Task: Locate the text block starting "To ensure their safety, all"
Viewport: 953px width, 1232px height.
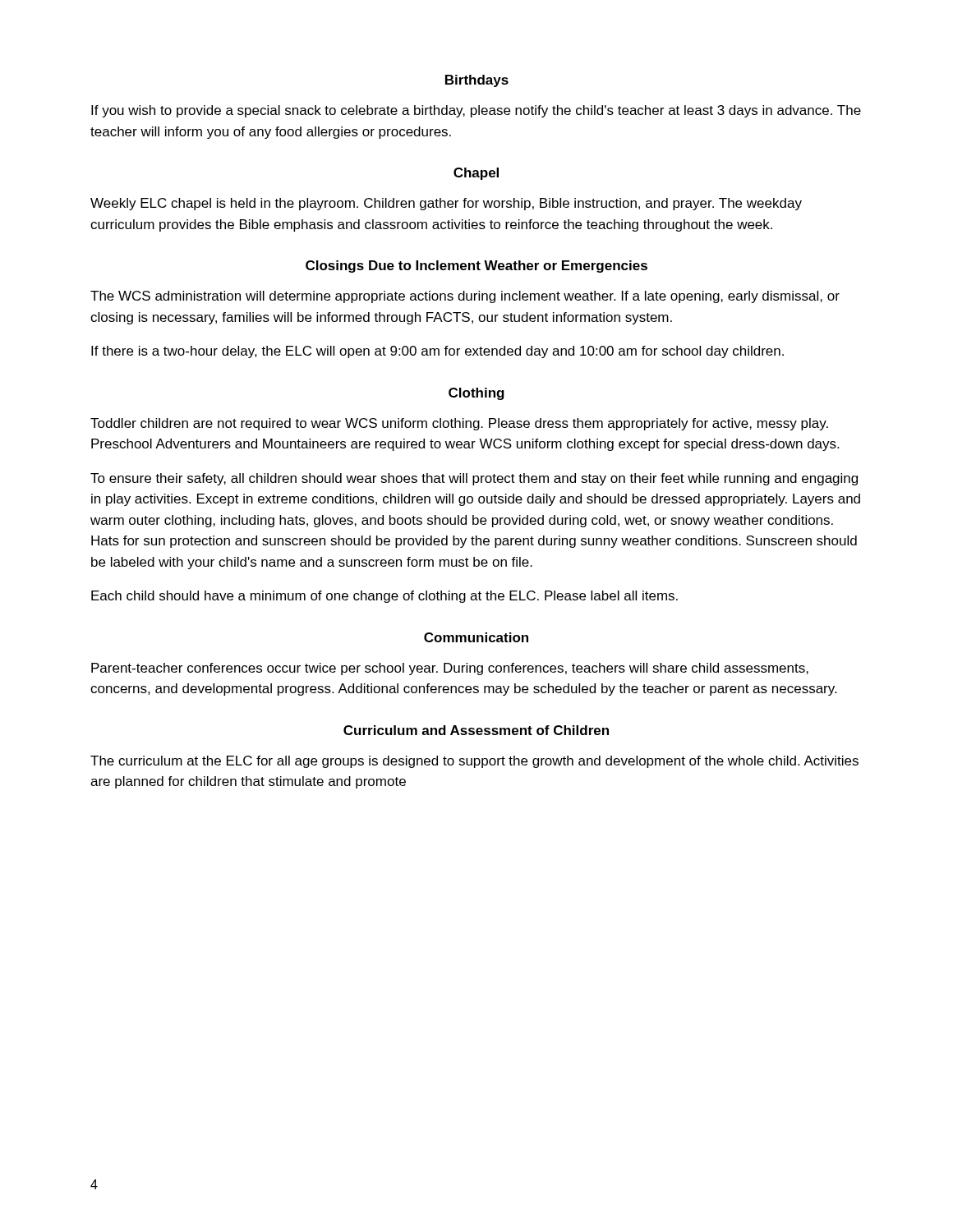Action: 476,520
